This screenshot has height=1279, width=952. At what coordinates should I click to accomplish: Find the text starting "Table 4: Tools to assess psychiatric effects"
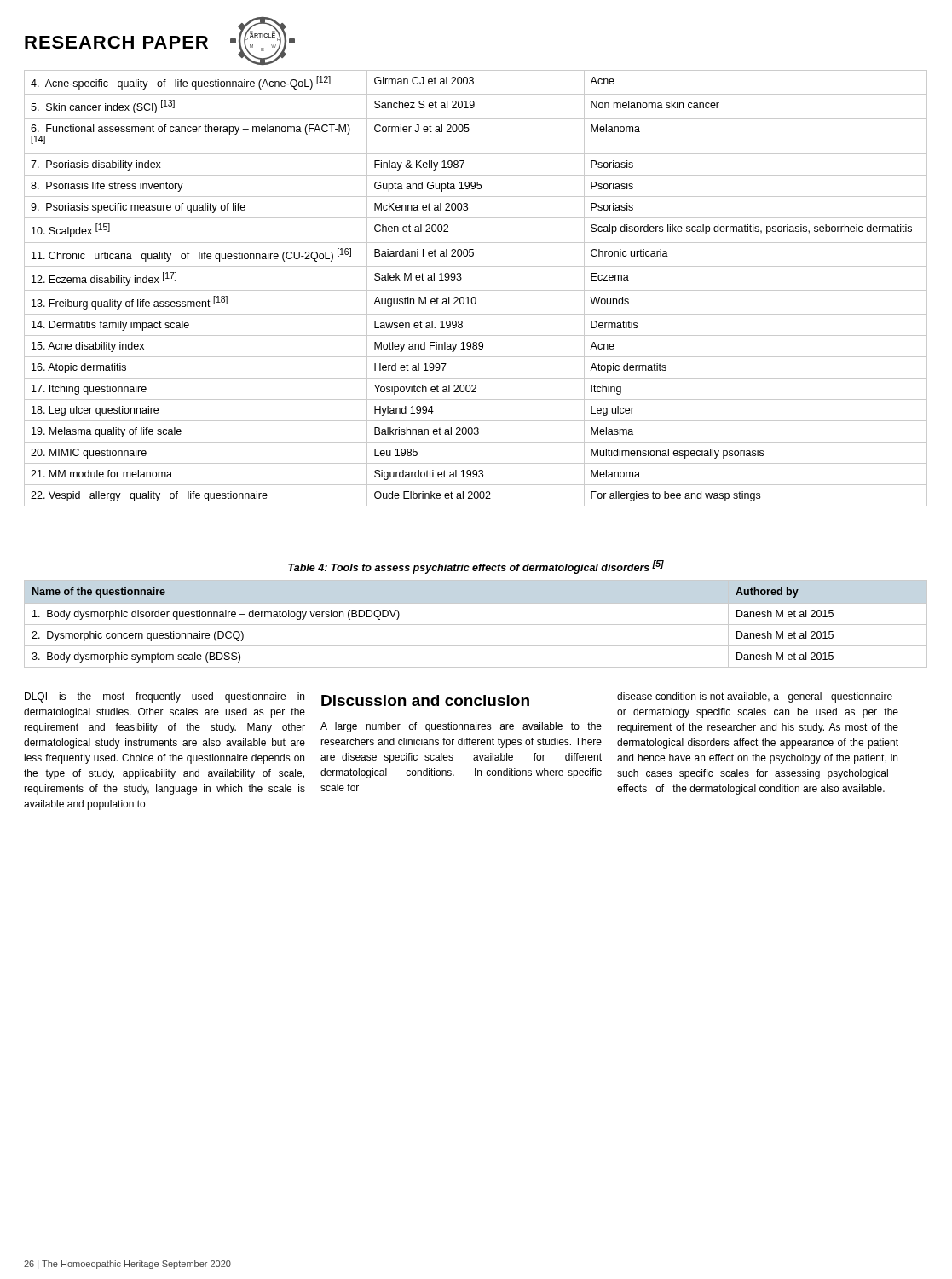tap(476, 567)
